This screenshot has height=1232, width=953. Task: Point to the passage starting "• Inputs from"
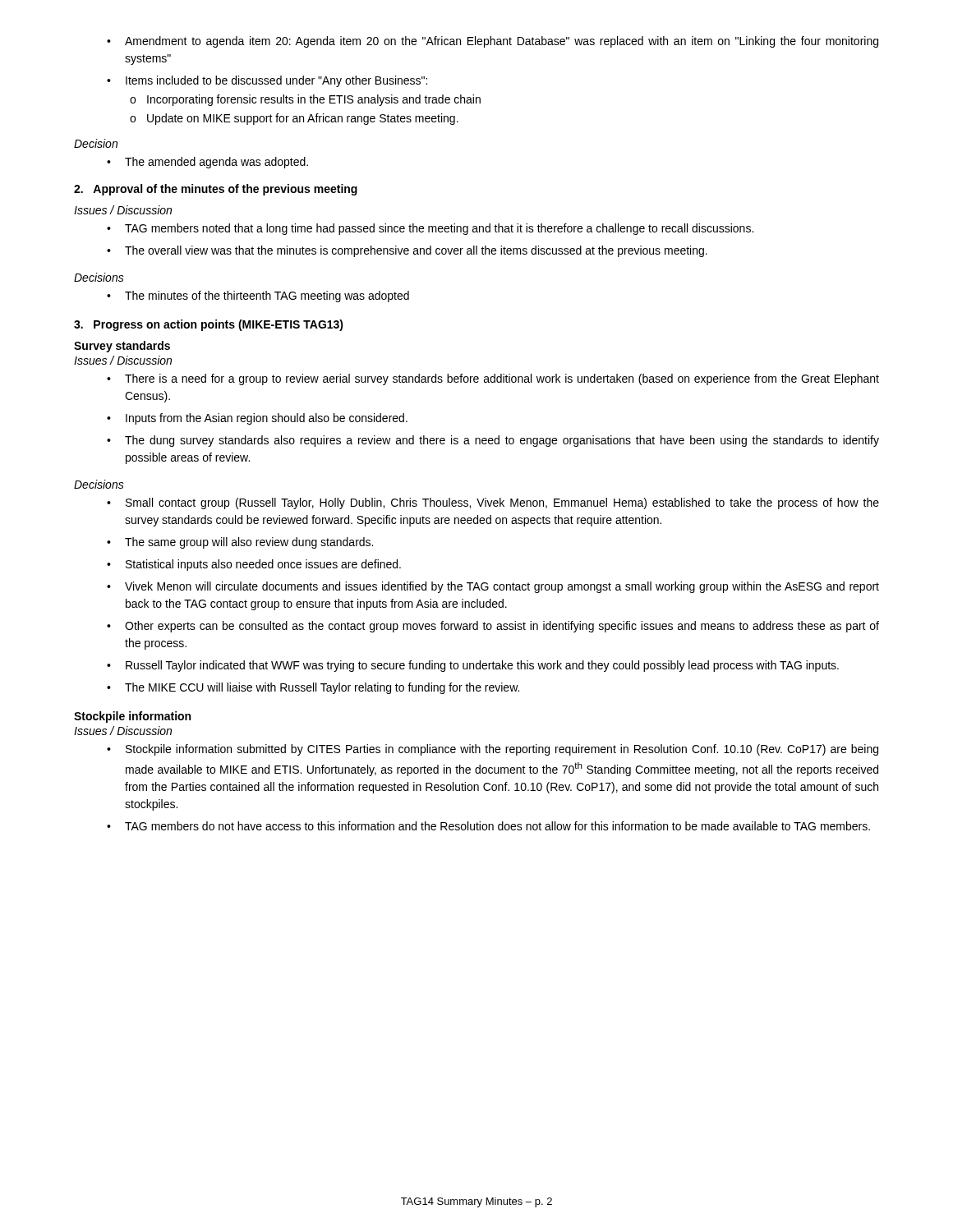point(258,419)
